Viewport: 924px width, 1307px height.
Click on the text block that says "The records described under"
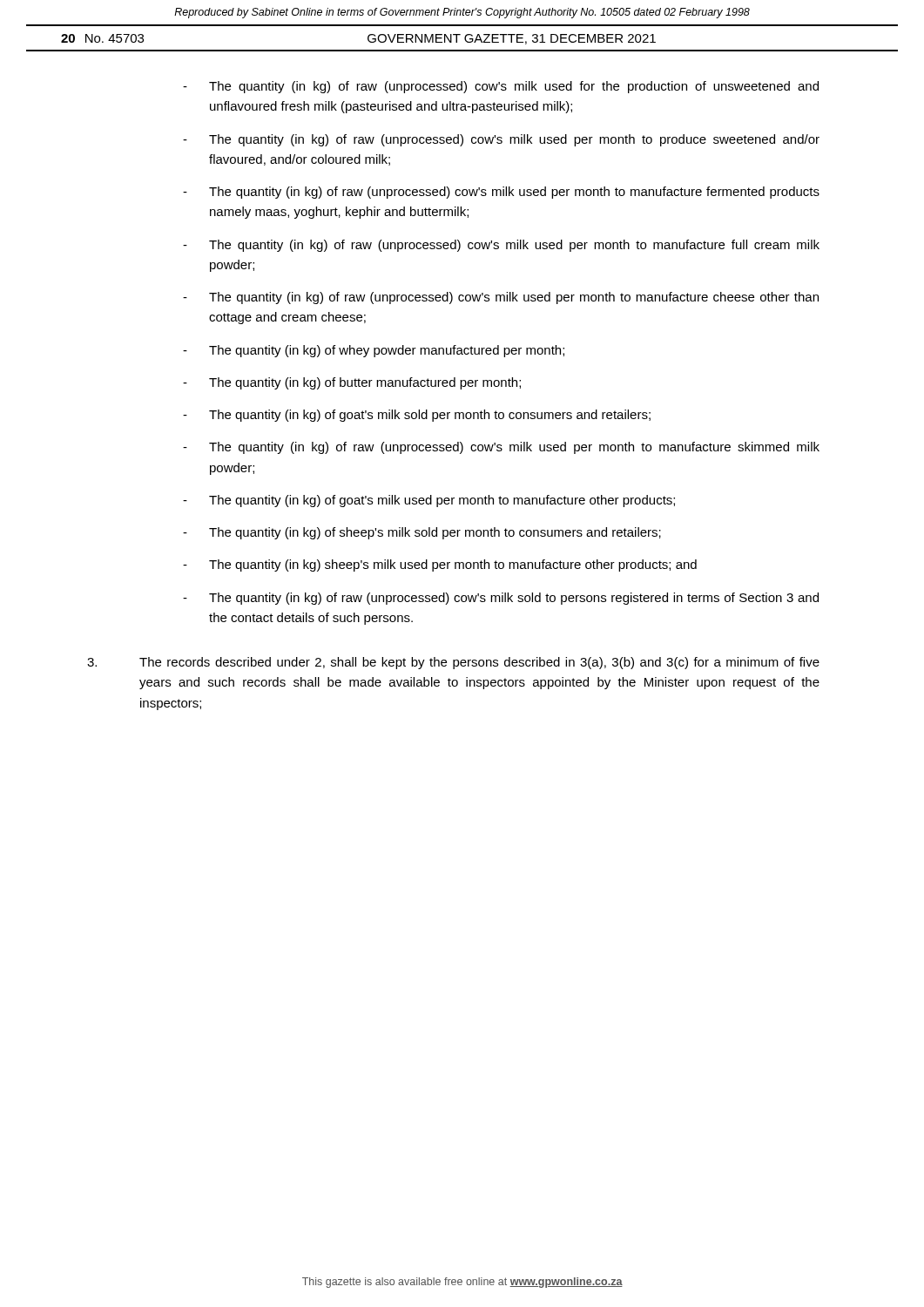[453, 682]
